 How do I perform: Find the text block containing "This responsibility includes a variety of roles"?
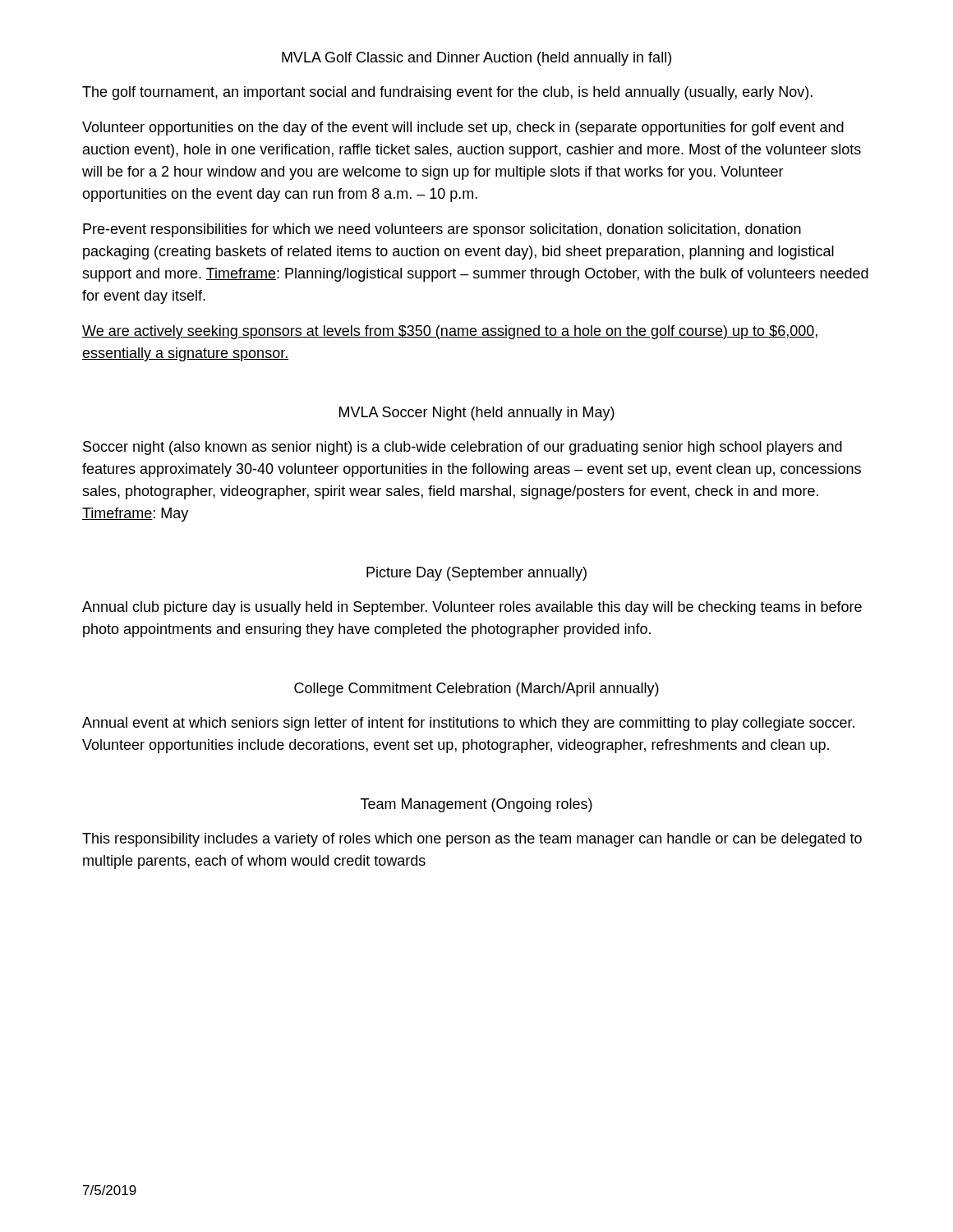tap(472, 850)
